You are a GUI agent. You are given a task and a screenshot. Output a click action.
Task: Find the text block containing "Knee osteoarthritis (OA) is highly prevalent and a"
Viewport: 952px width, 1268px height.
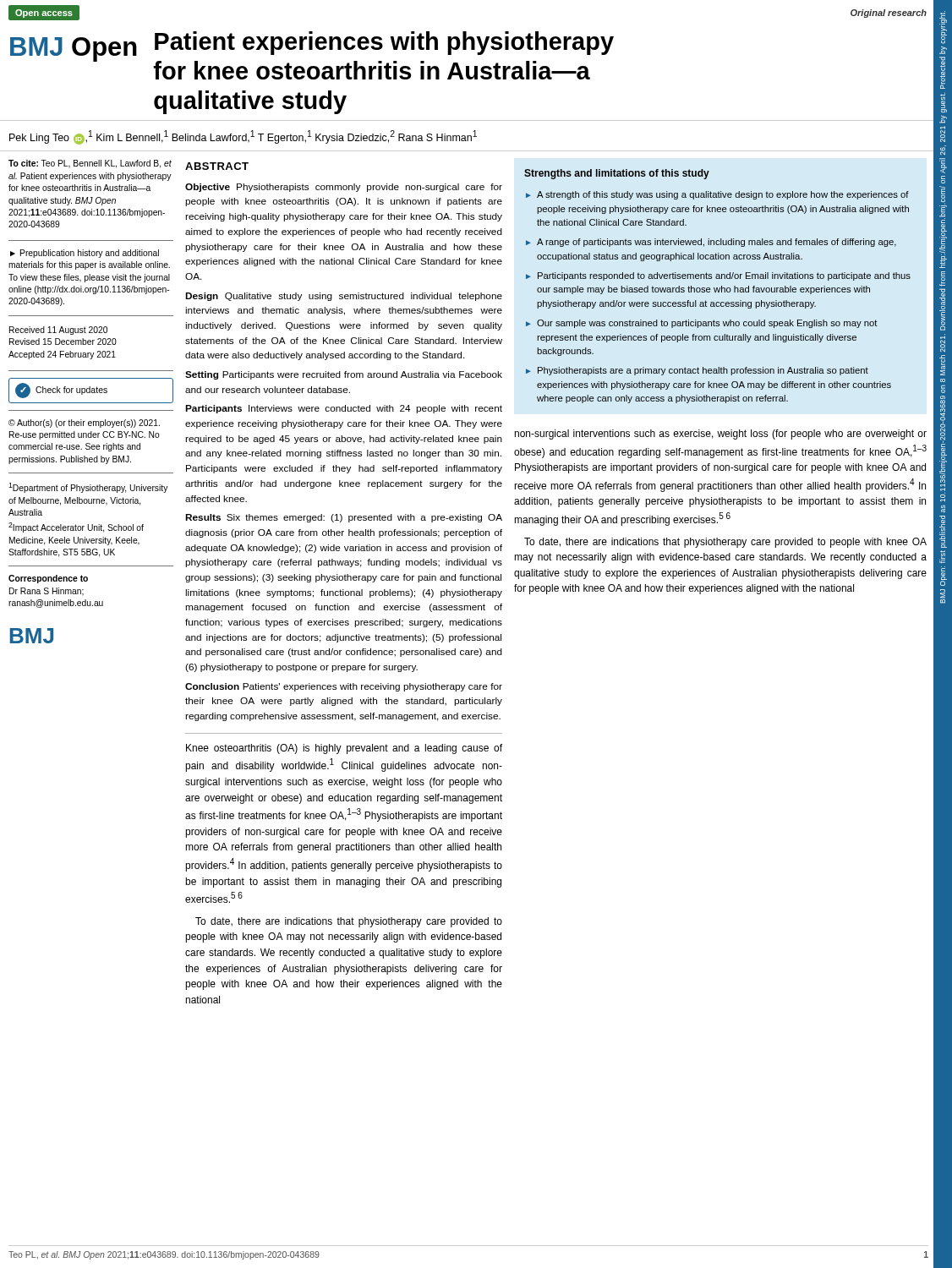click(344, 874)
